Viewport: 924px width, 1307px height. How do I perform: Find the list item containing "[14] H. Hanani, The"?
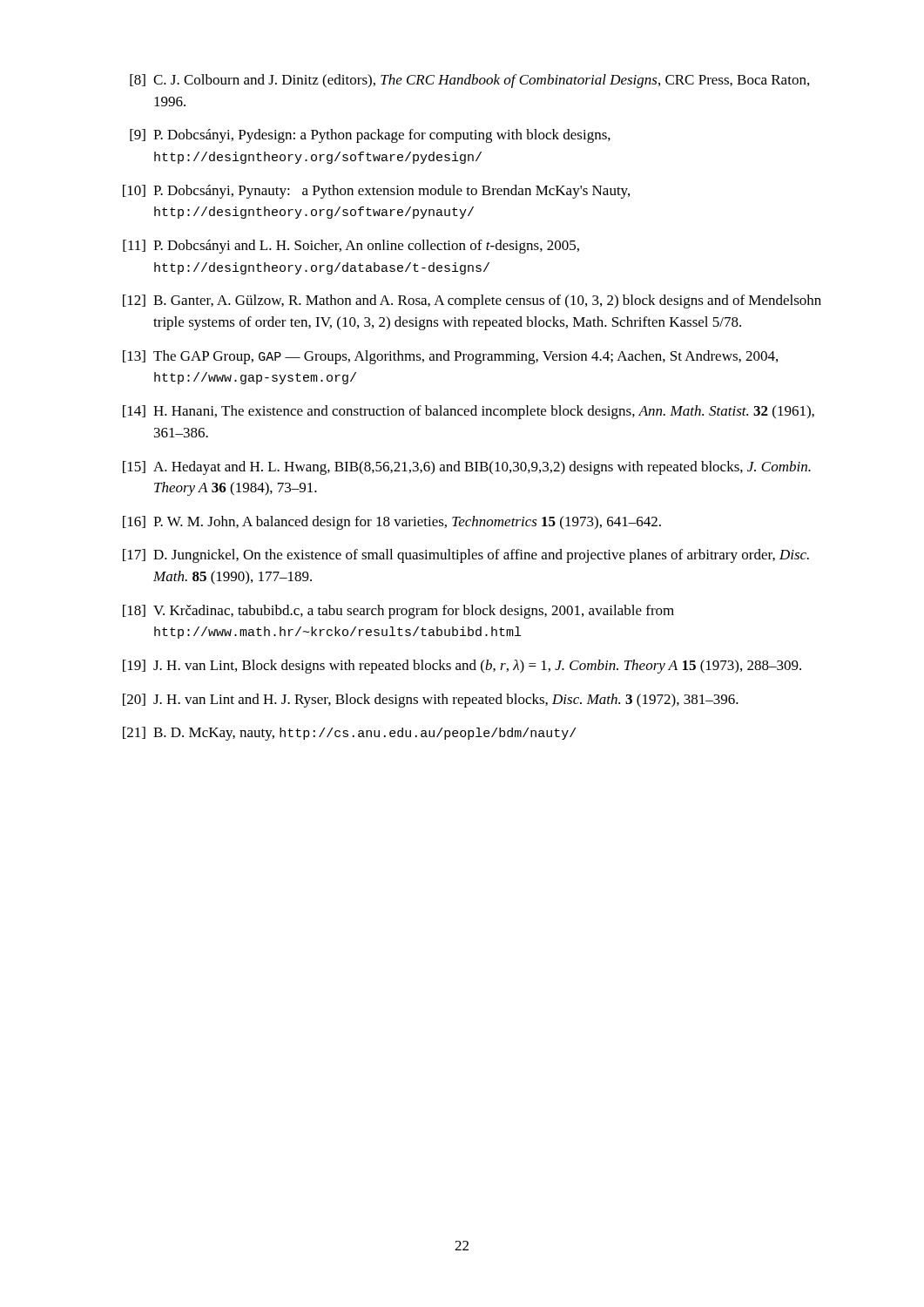click(471, 422)
